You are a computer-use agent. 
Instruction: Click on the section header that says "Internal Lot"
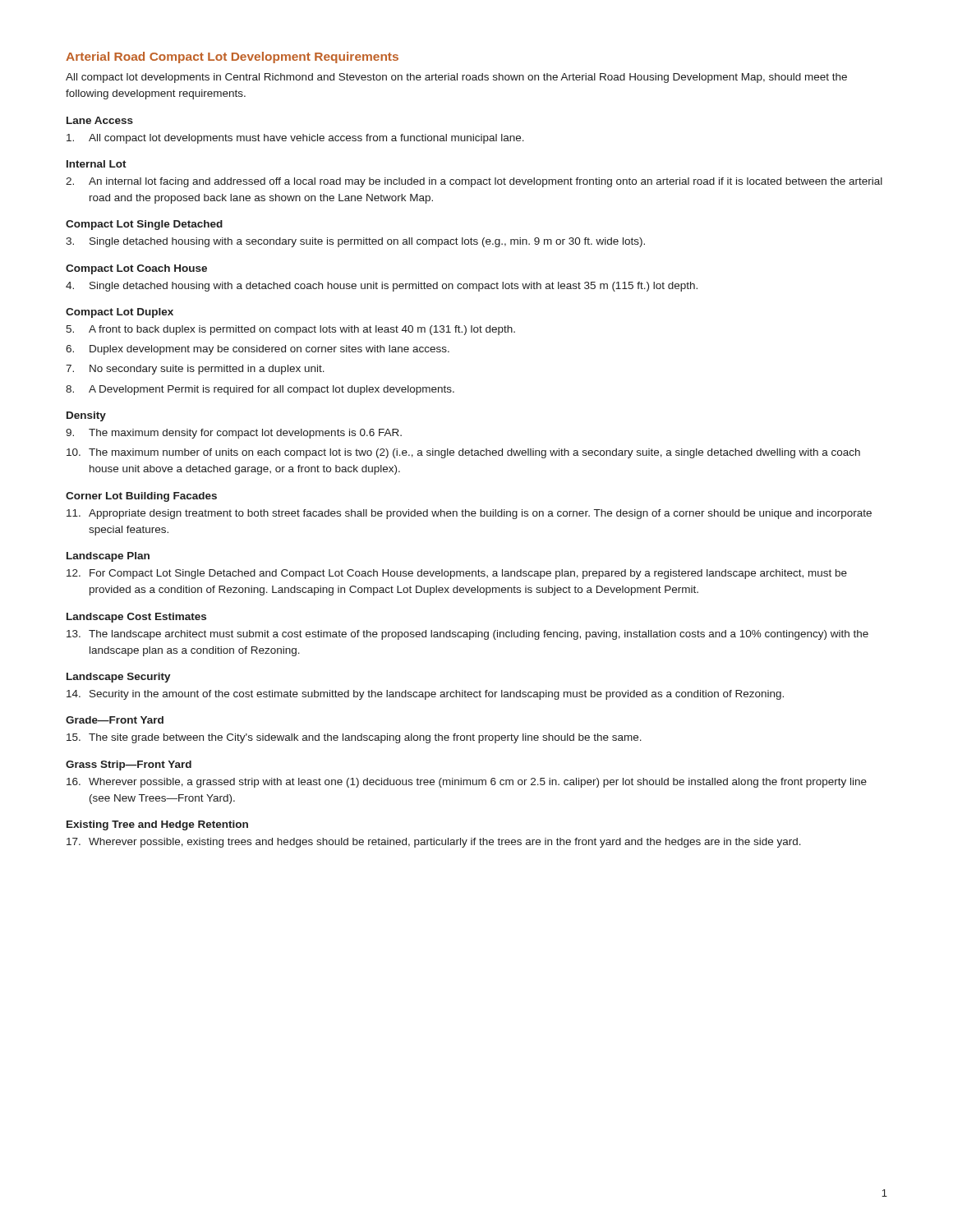coord(96,164)
